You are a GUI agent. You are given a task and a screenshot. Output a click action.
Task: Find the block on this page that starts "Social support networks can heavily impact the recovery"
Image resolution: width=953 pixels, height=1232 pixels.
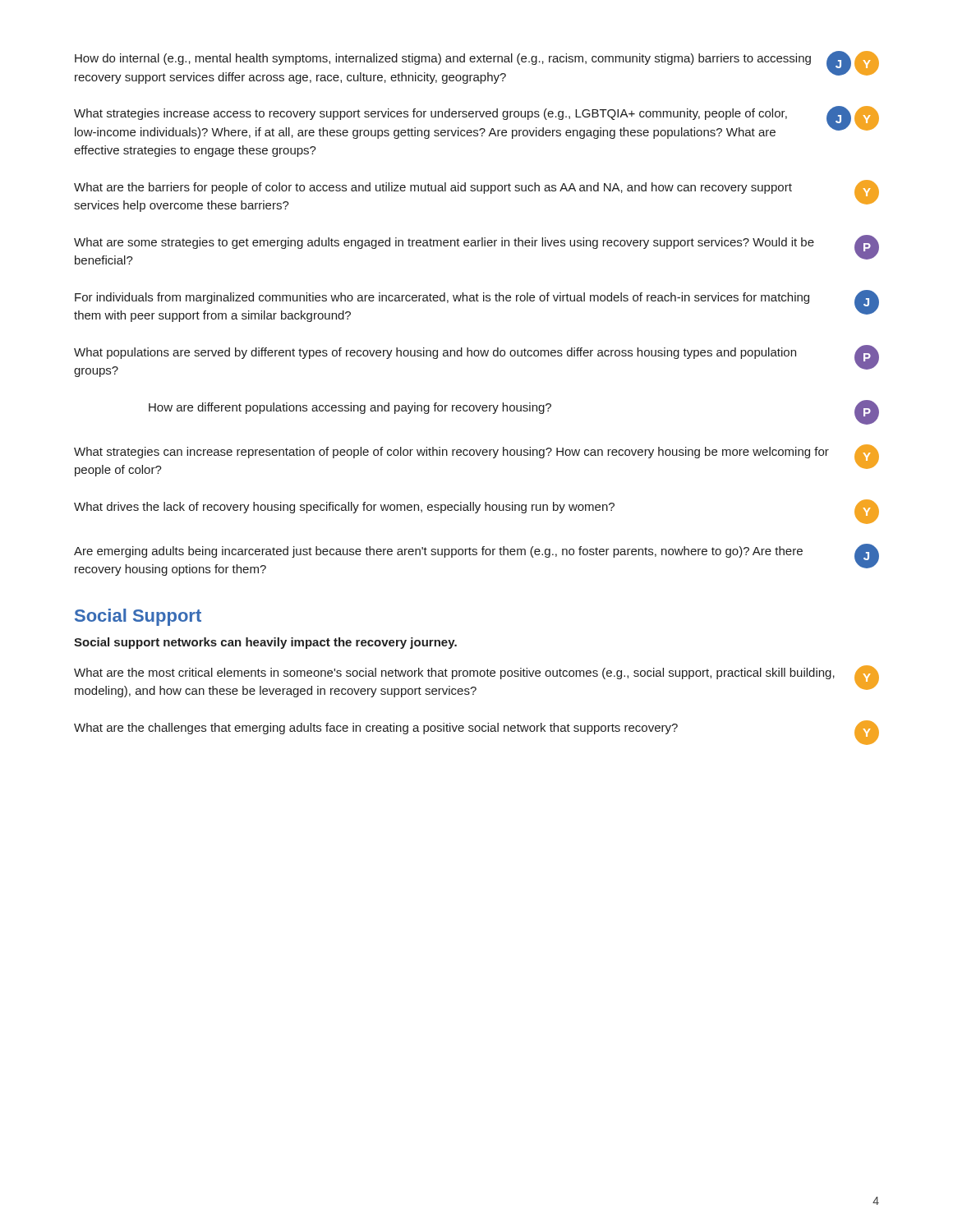pyautogui.click(x=266, y=641)
